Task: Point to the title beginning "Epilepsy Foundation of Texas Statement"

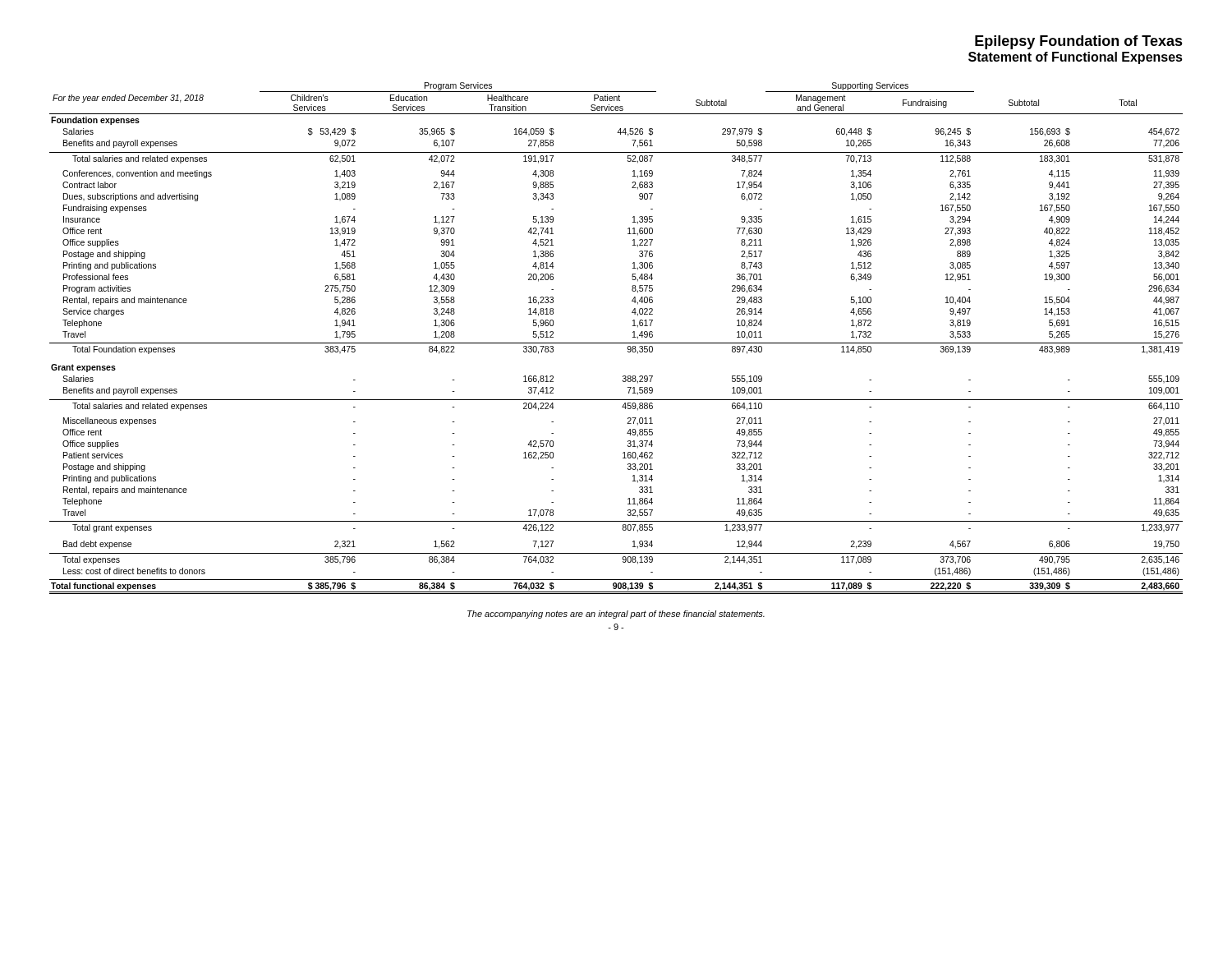Action: (1079, 42)
